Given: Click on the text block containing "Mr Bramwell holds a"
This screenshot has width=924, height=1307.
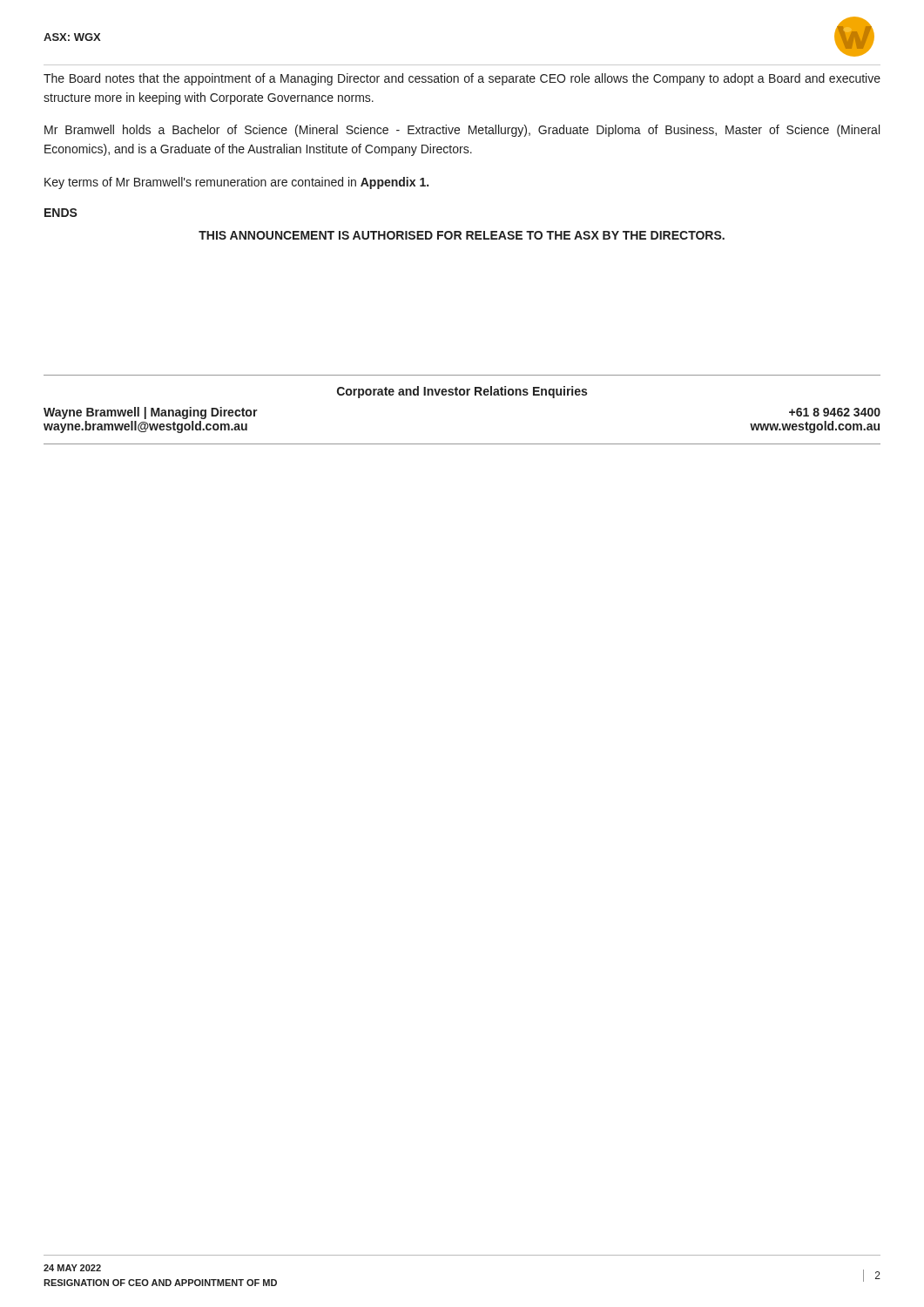Looking at the screenshot, I should point(462,140).
